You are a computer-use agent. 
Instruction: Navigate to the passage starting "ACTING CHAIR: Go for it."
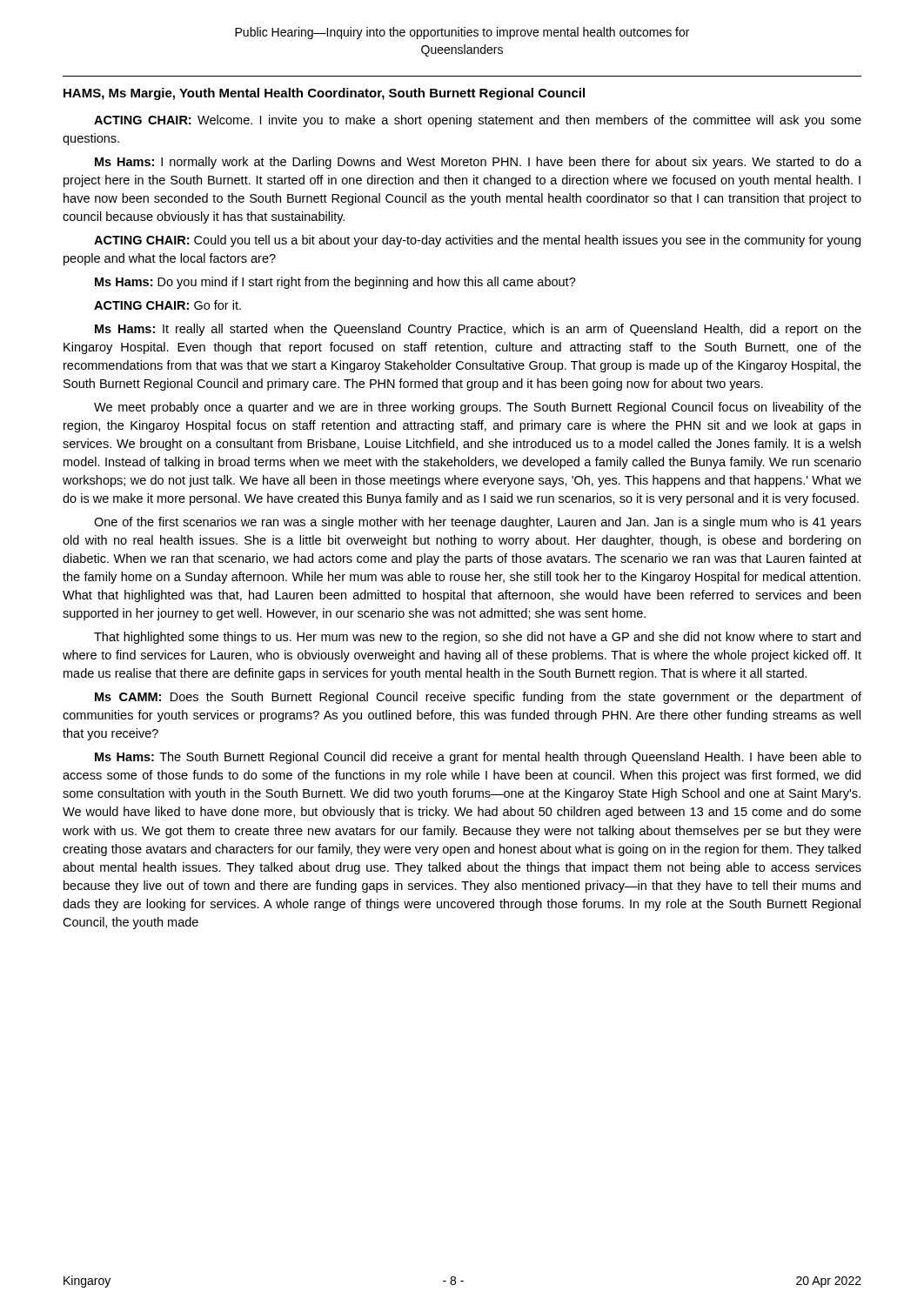coord(168,305)
